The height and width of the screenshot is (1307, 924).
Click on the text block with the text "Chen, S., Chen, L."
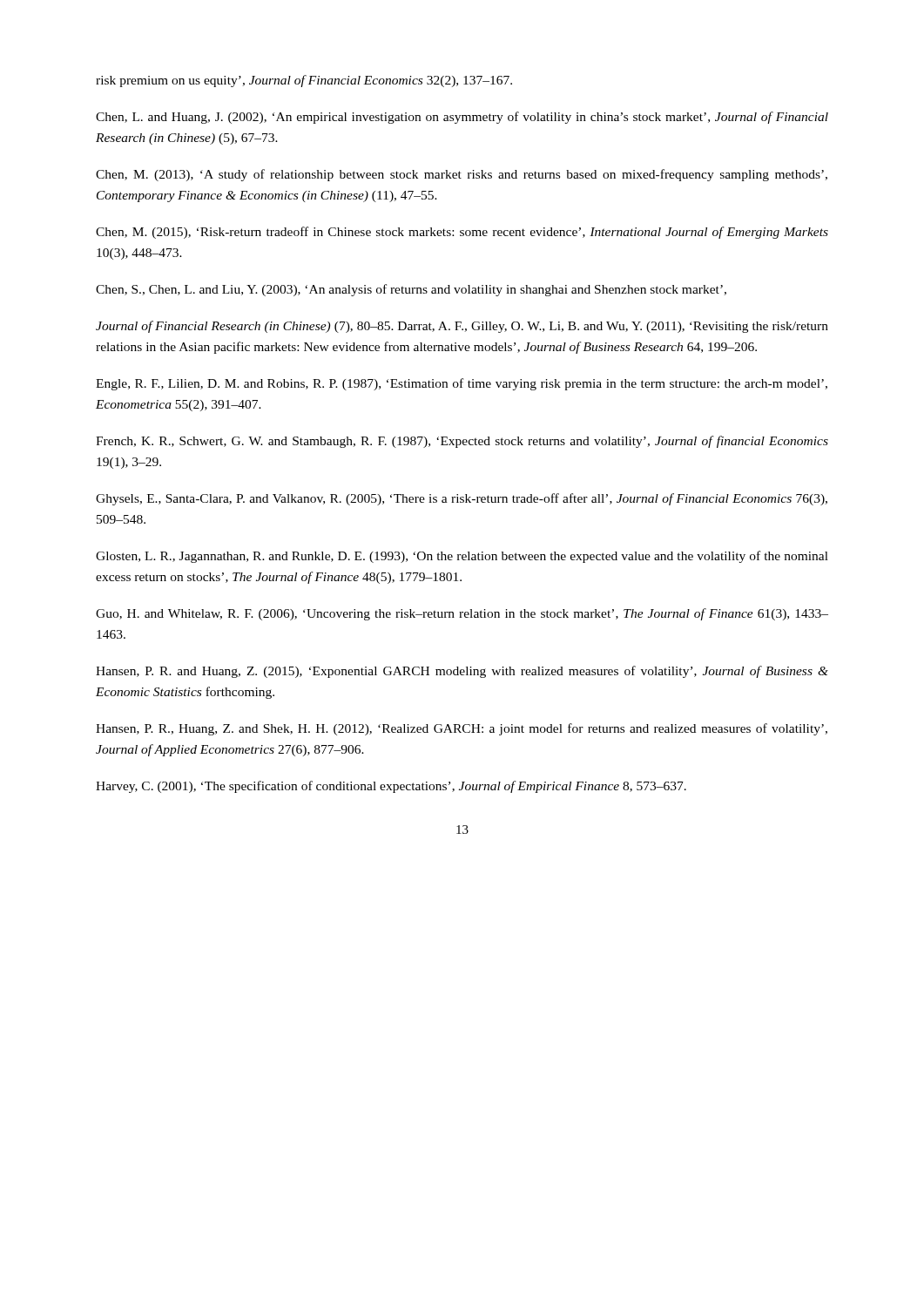pos(411,289)
